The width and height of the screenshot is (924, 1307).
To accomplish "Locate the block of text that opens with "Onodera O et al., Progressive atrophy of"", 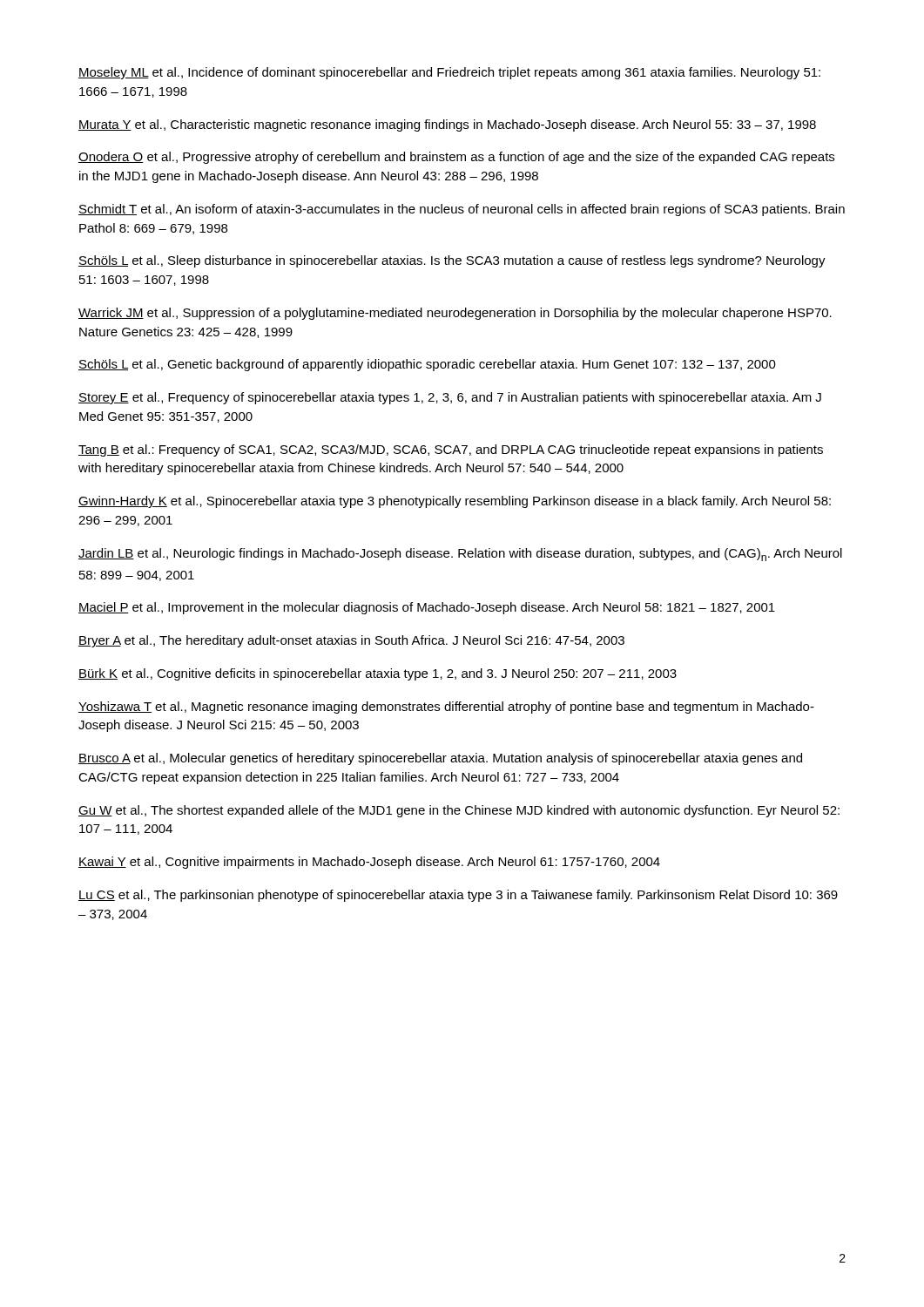I will pos(457,166).
